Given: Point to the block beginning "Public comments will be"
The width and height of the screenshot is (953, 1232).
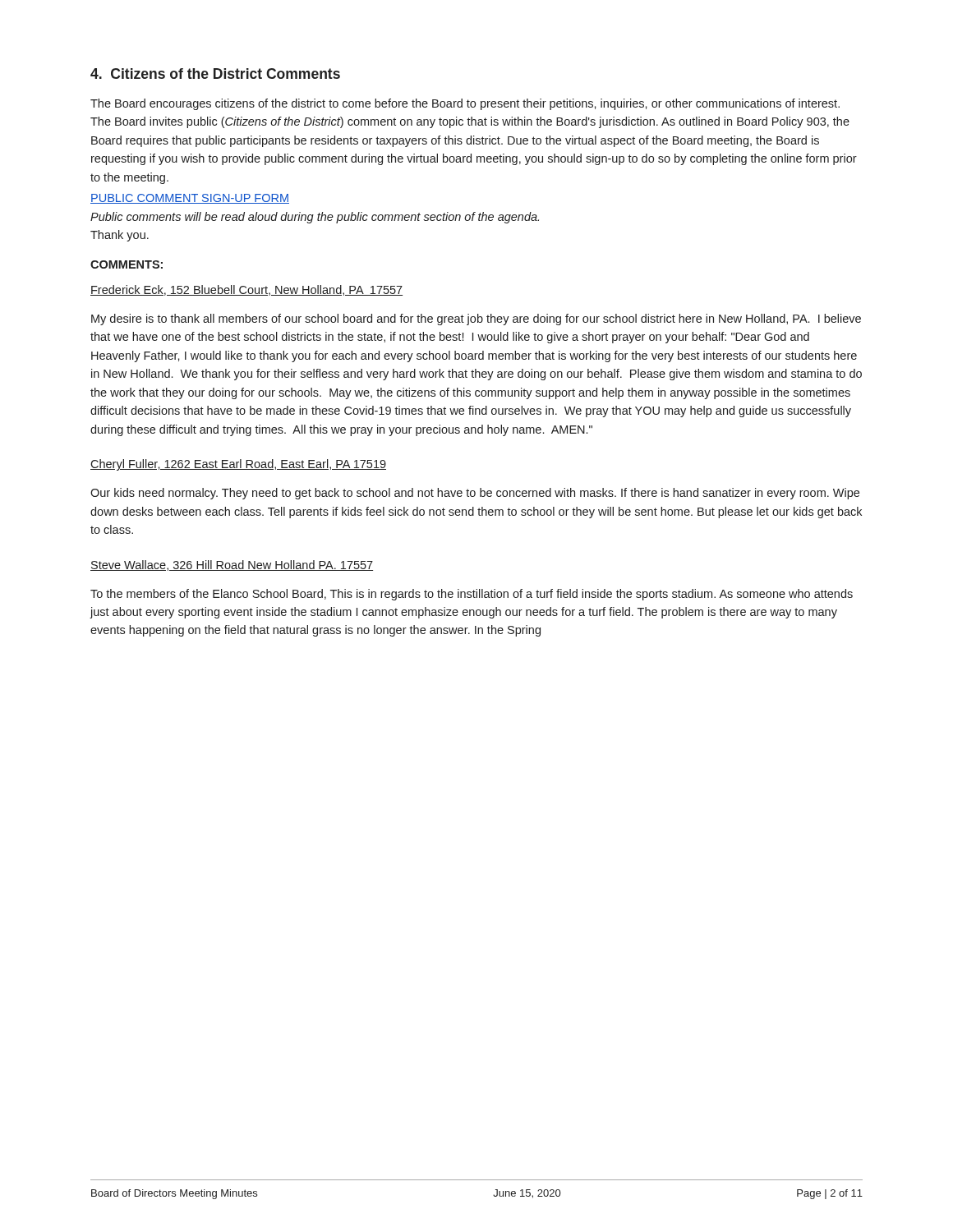Looking at the screenshot, I should (x=476, y=225).
